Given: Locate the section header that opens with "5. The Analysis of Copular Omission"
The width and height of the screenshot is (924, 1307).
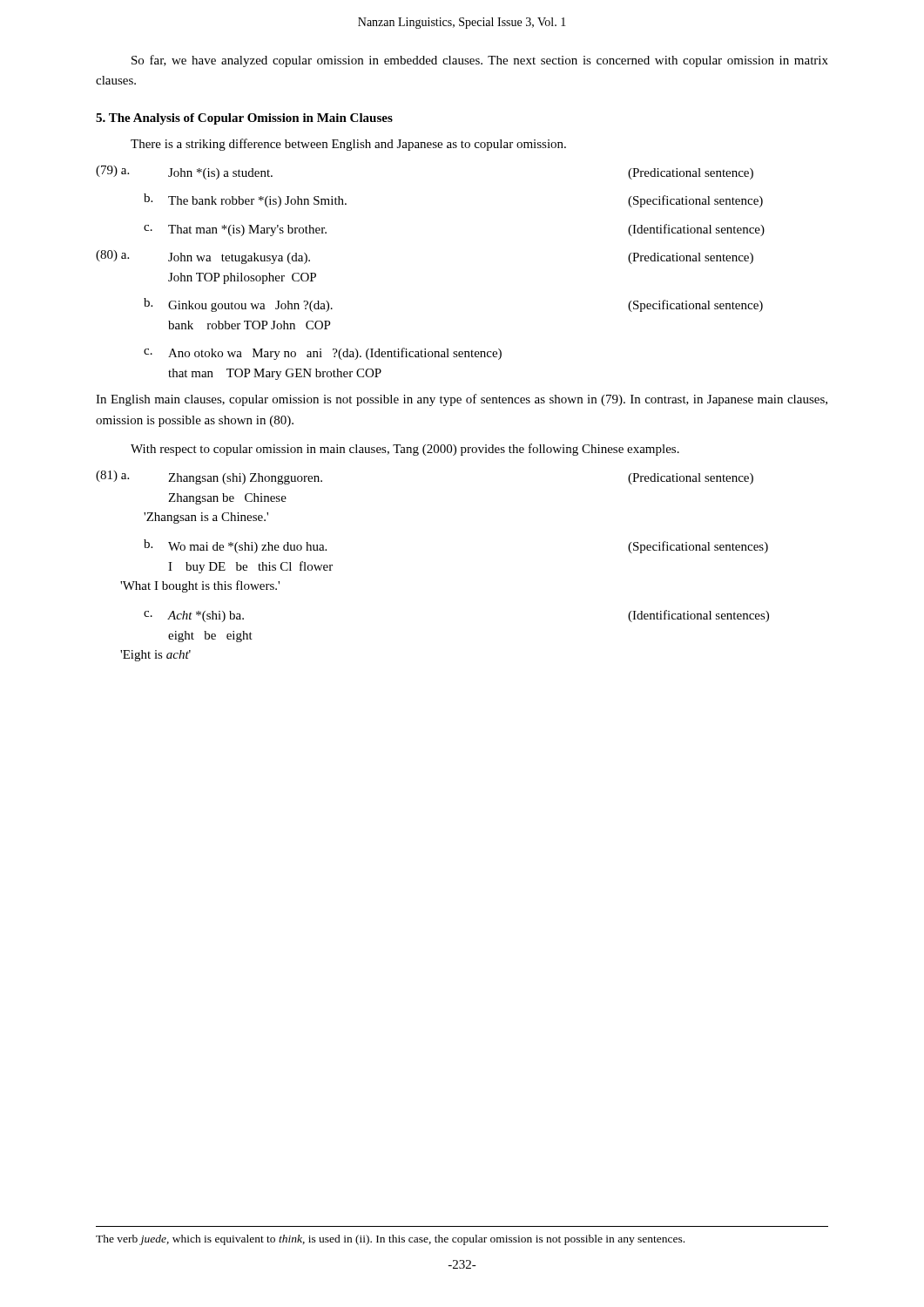Looking at the screenshot, I should tap(244, 117).
